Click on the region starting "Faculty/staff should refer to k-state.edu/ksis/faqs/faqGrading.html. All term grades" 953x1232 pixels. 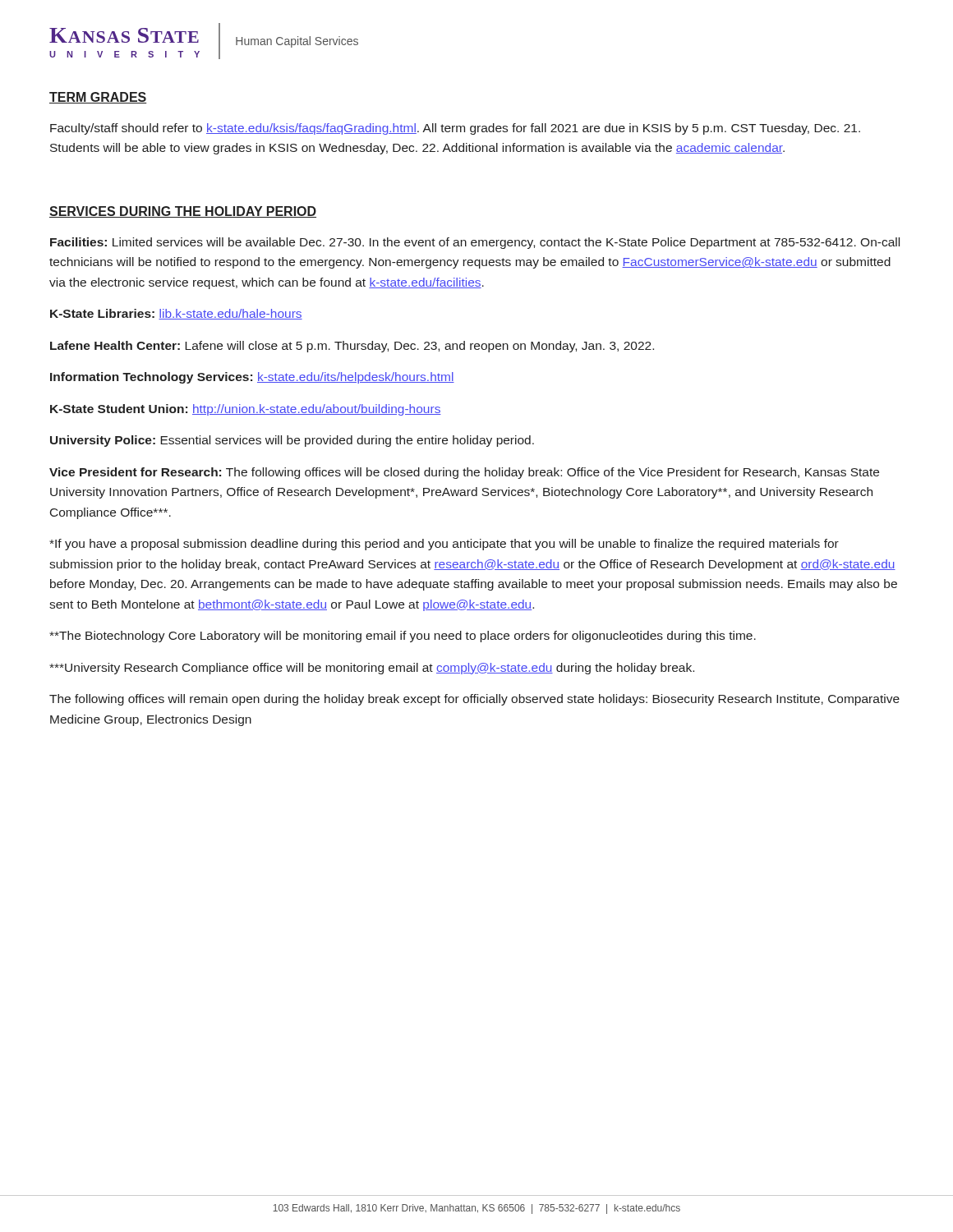pyautogui.click(x=455, y=138)
